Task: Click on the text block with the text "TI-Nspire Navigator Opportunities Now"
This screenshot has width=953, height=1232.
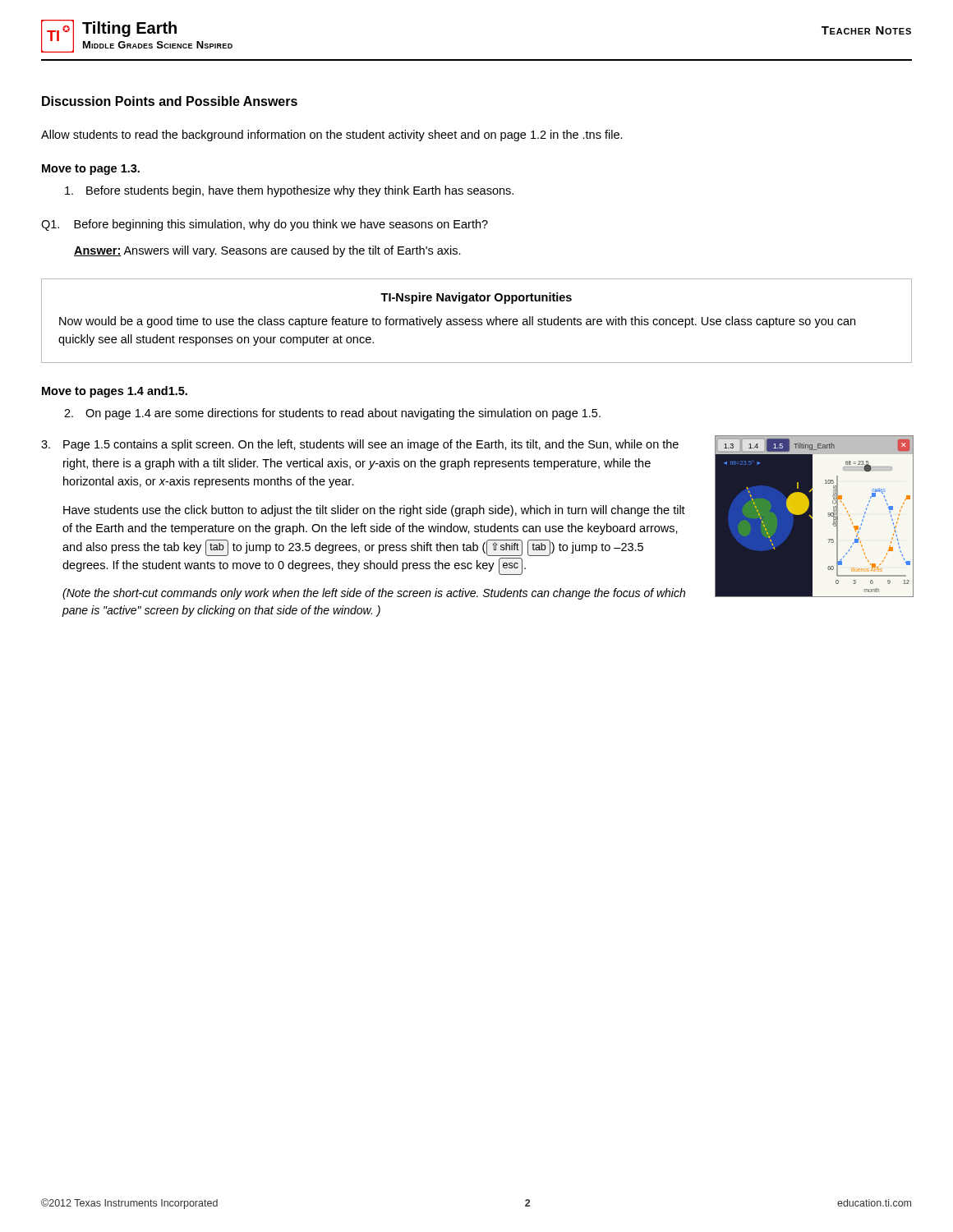Action: [476, 320]
